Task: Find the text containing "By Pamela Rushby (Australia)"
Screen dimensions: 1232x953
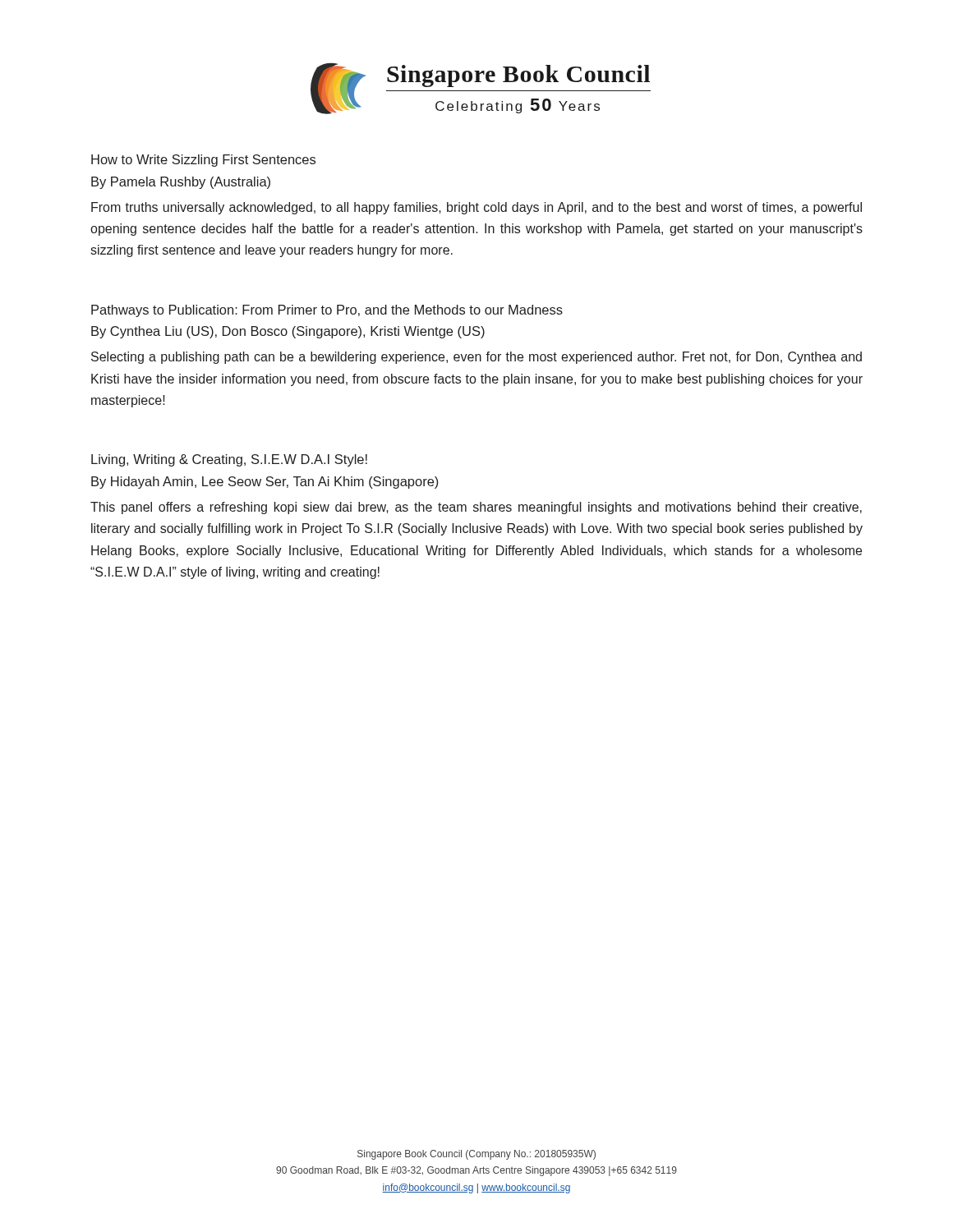Action: [x=181, y=181]
